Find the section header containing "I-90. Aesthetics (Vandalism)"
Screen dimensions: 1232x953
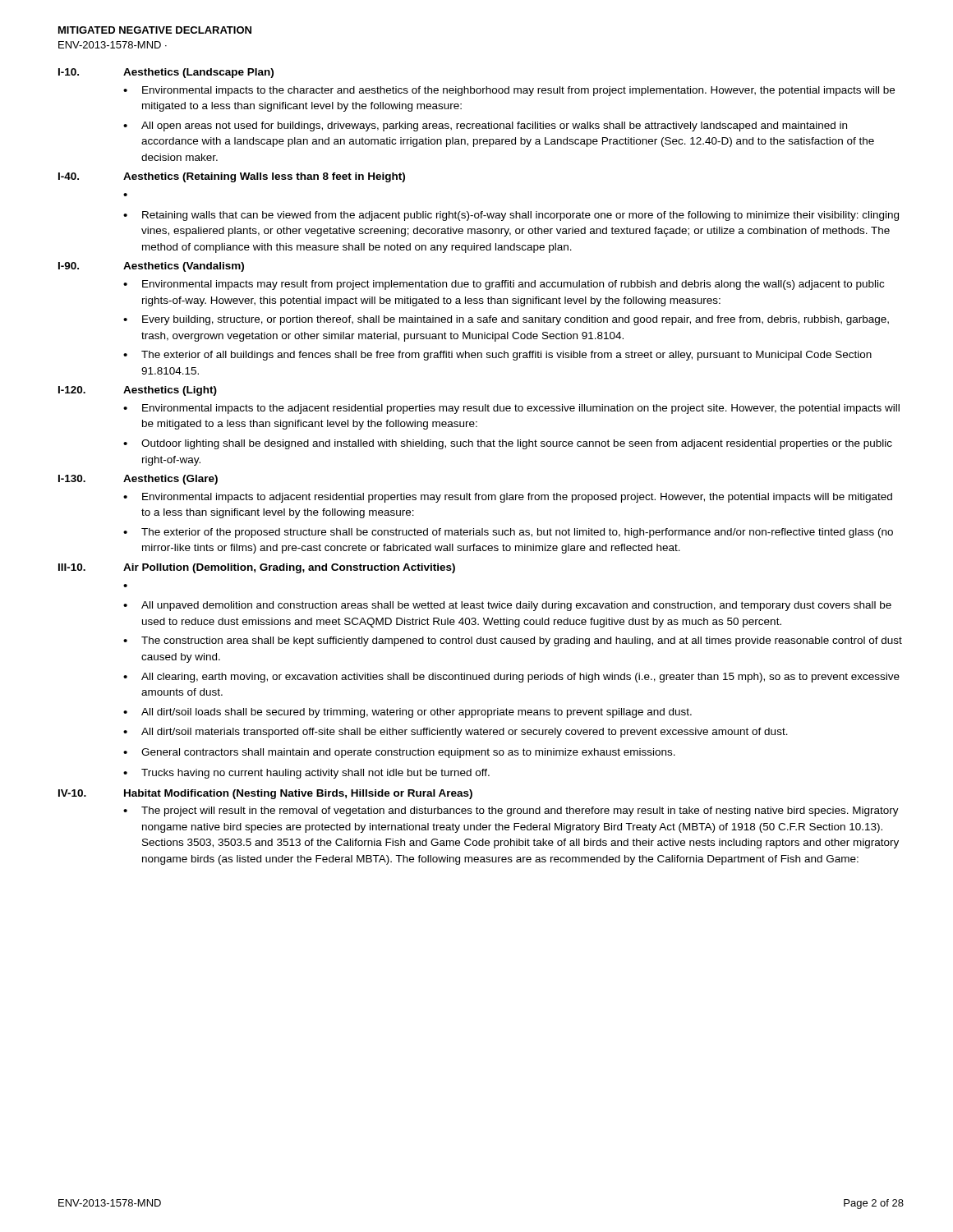point(151,266)
